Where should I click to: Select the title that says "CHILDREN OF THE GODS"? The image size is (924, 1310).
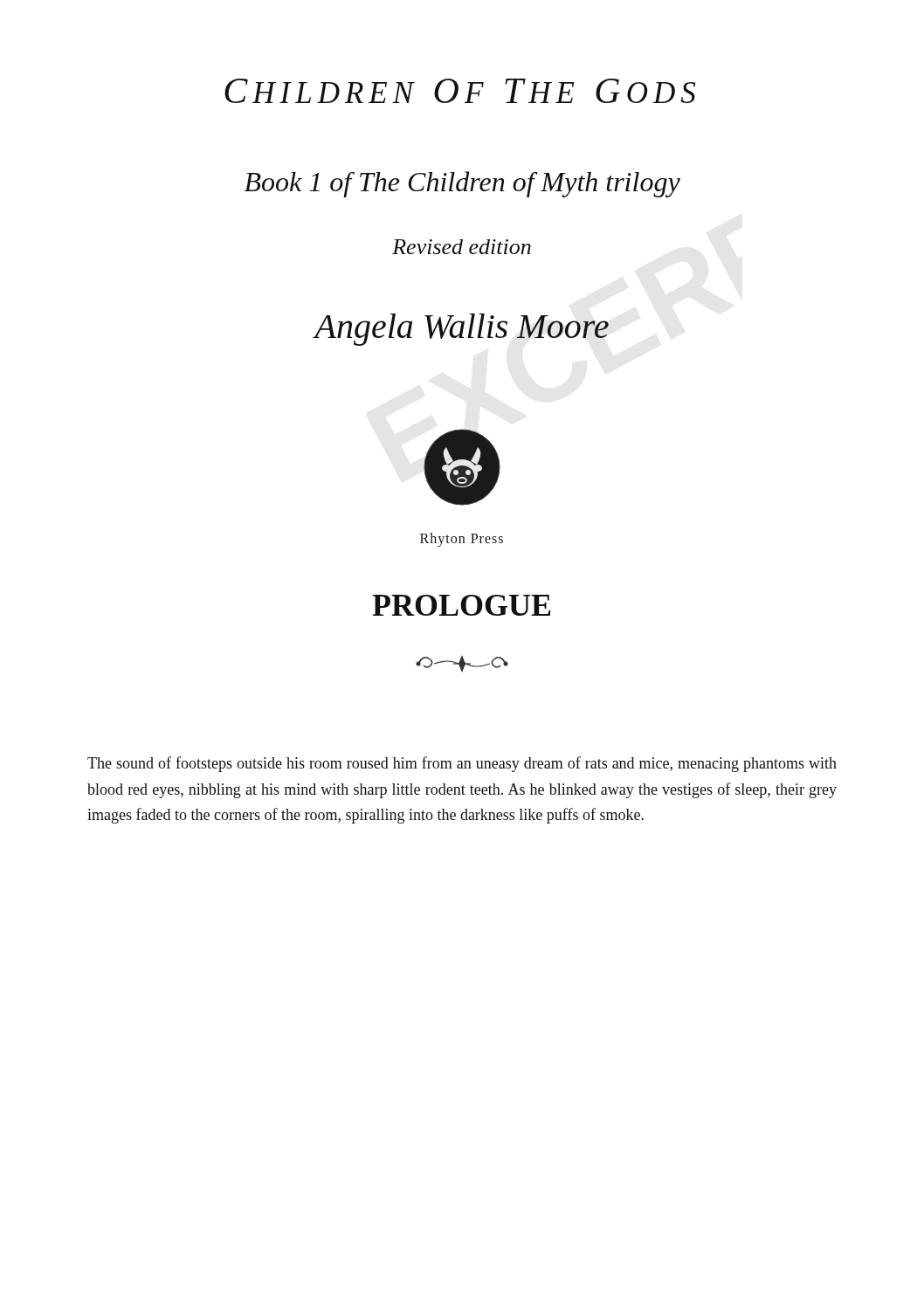click(x=462, y=91)
